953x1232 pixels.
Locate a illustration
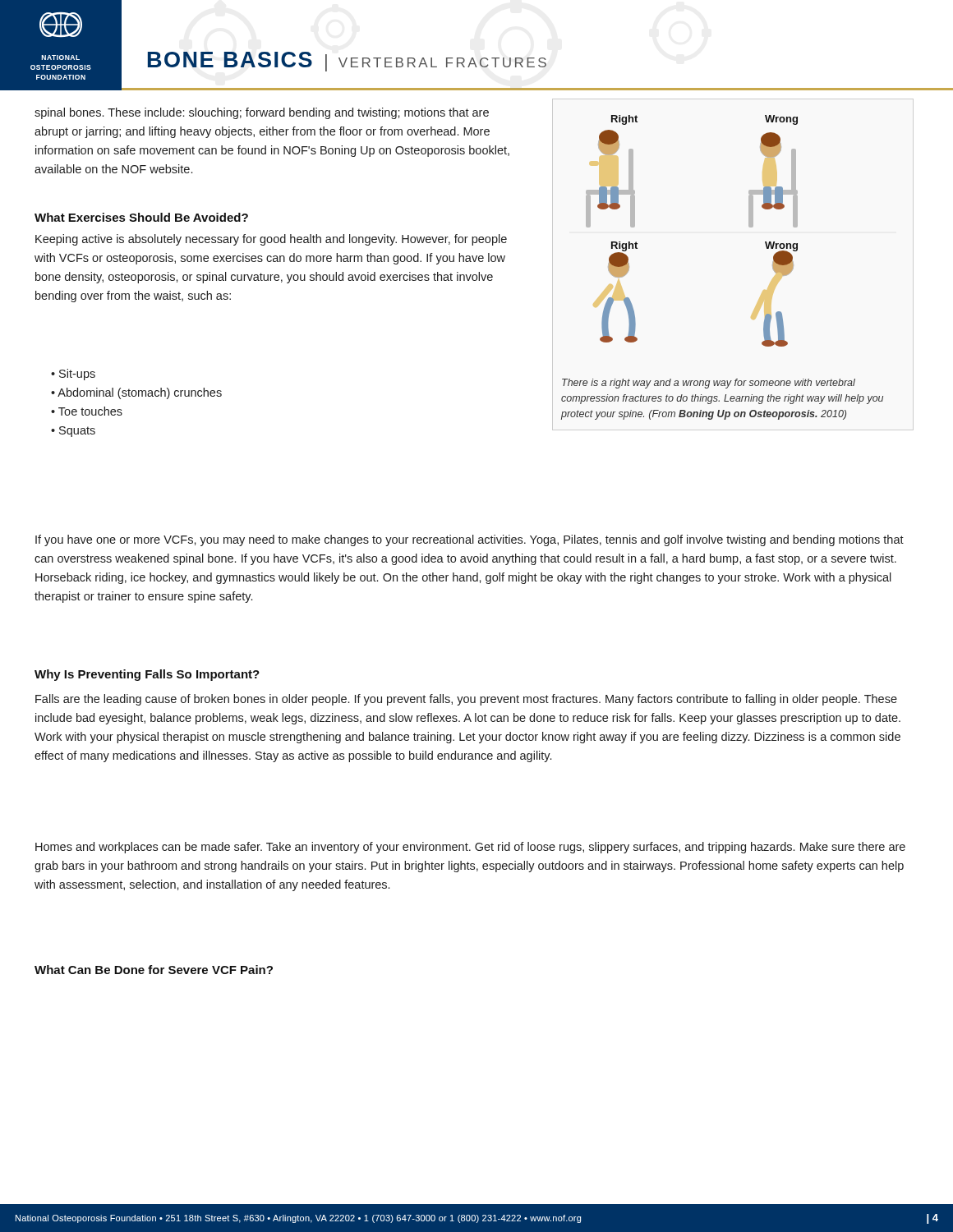coord(733,265)
